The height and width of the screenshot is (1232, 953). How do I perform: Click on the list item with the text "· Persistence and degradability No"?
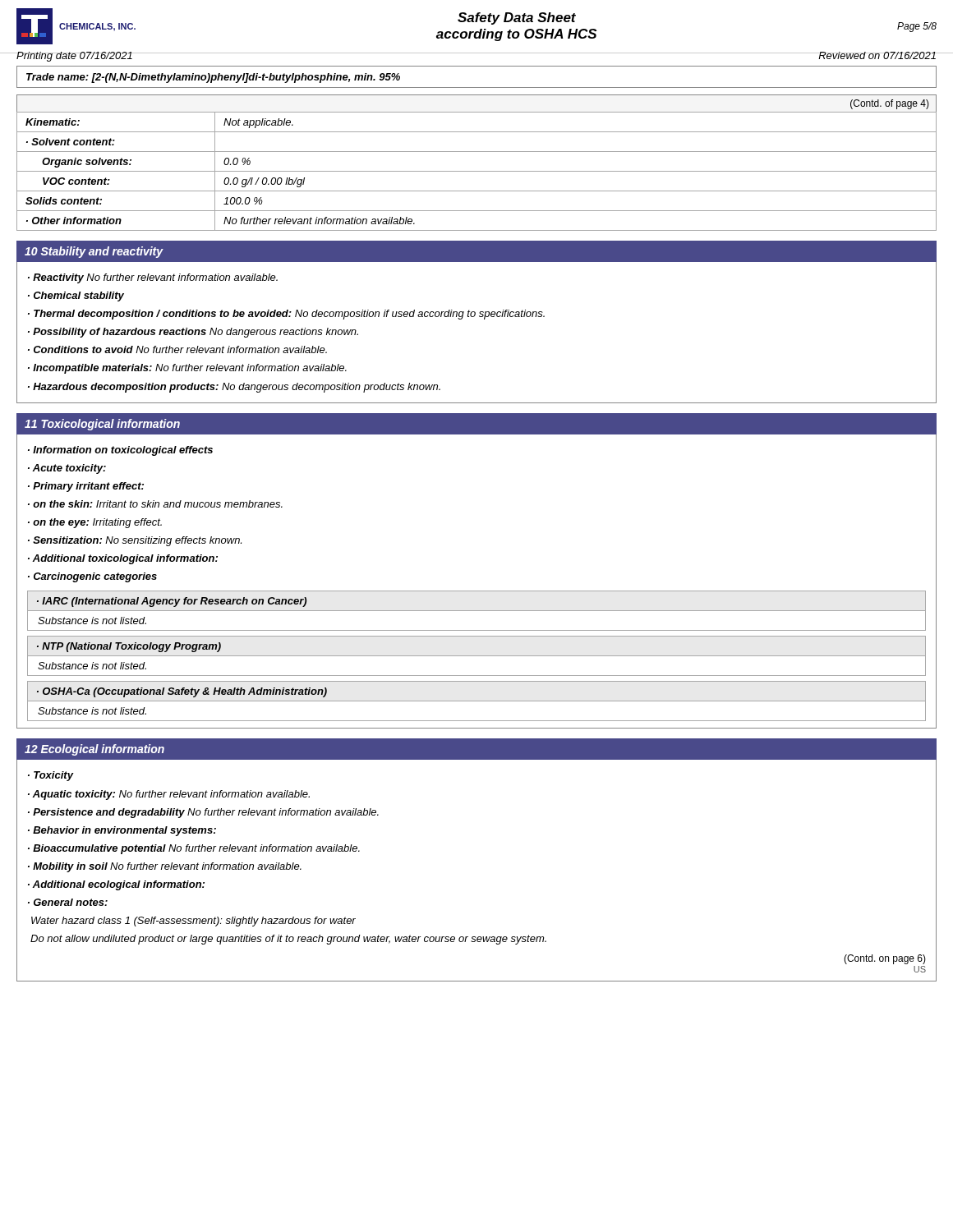[203, 812]
